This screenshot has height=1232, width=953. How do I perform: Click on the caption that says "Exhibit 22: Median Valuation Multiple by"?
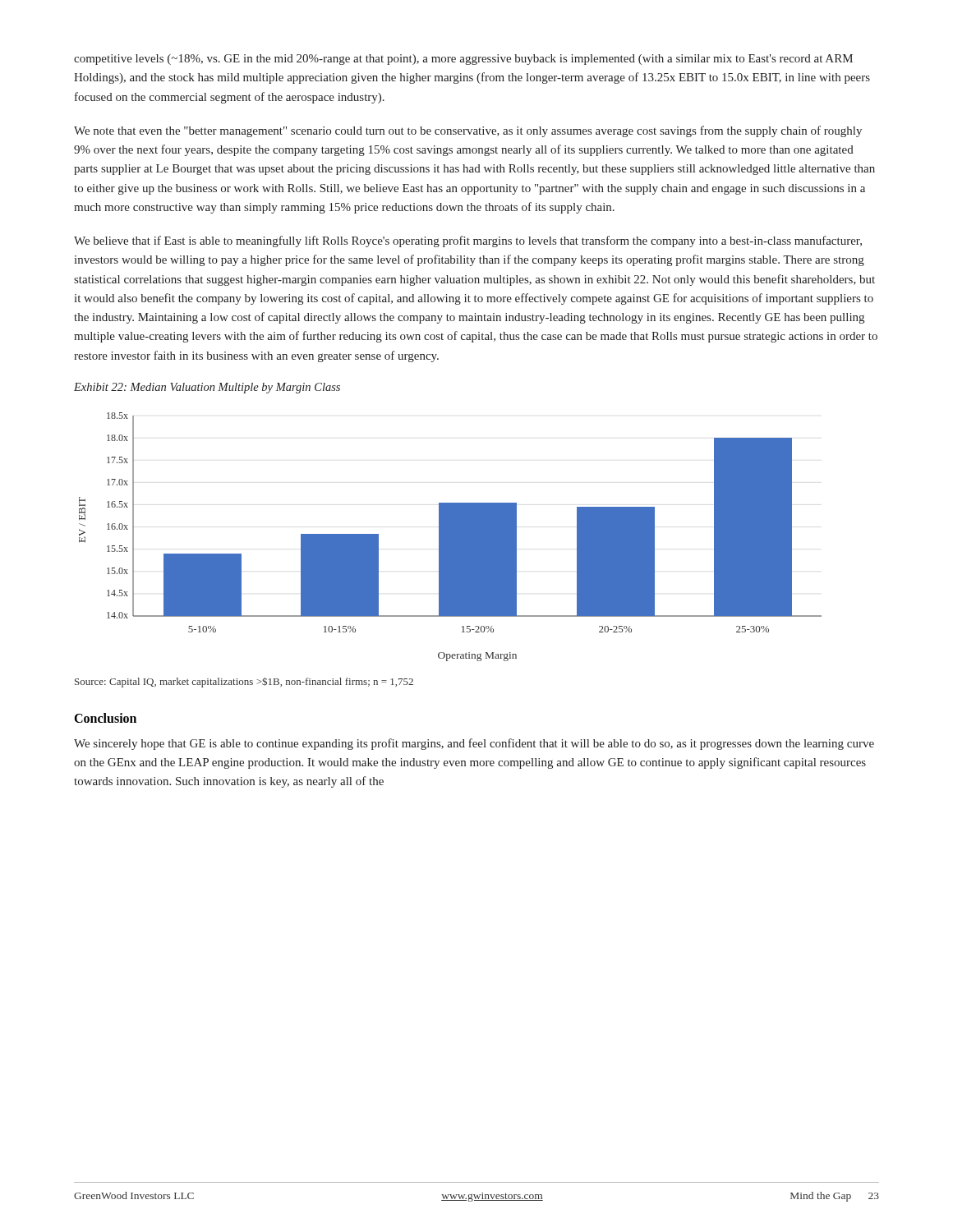(207, 387)
